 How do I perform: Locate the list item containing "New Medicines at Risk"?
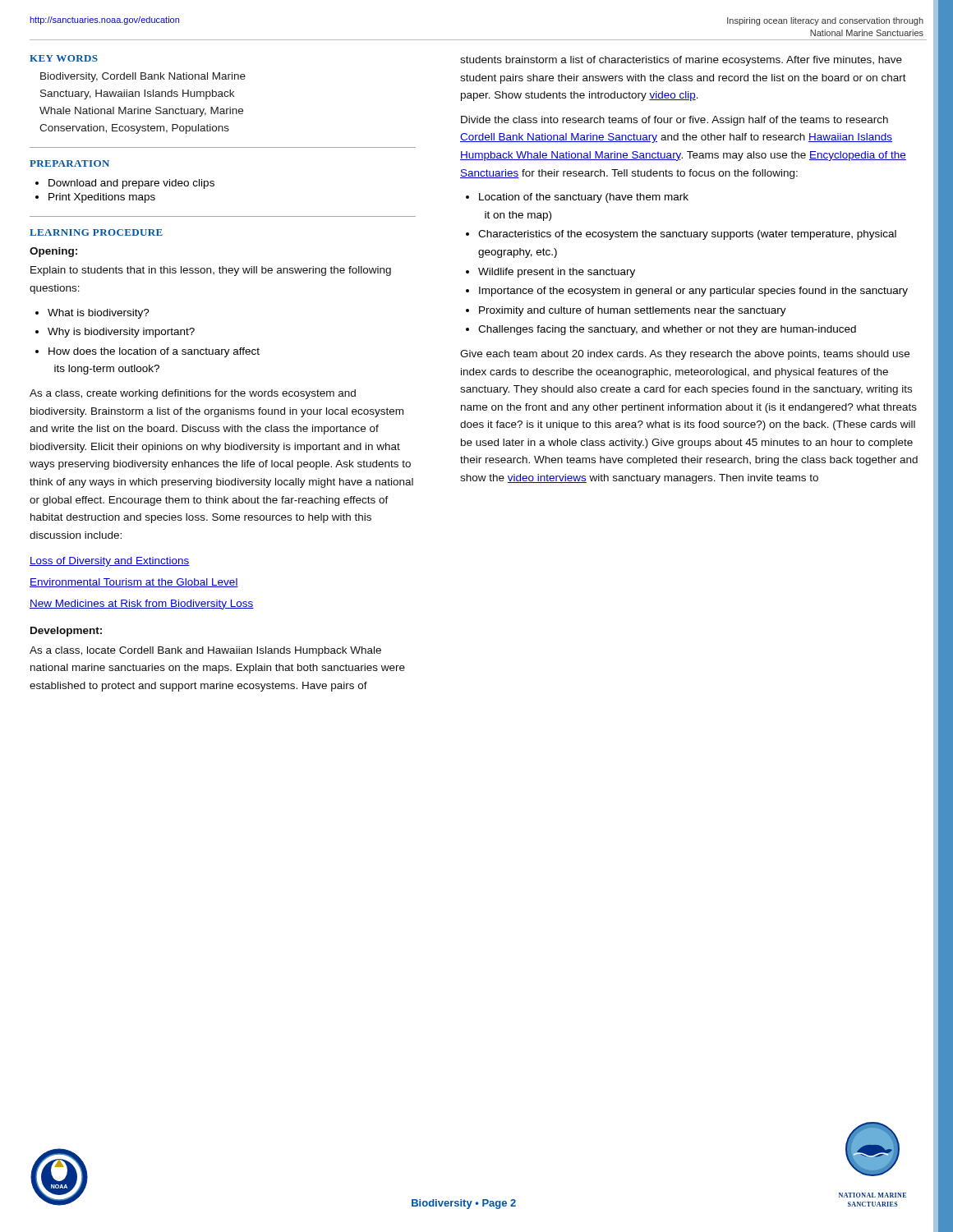pos(223,603)
